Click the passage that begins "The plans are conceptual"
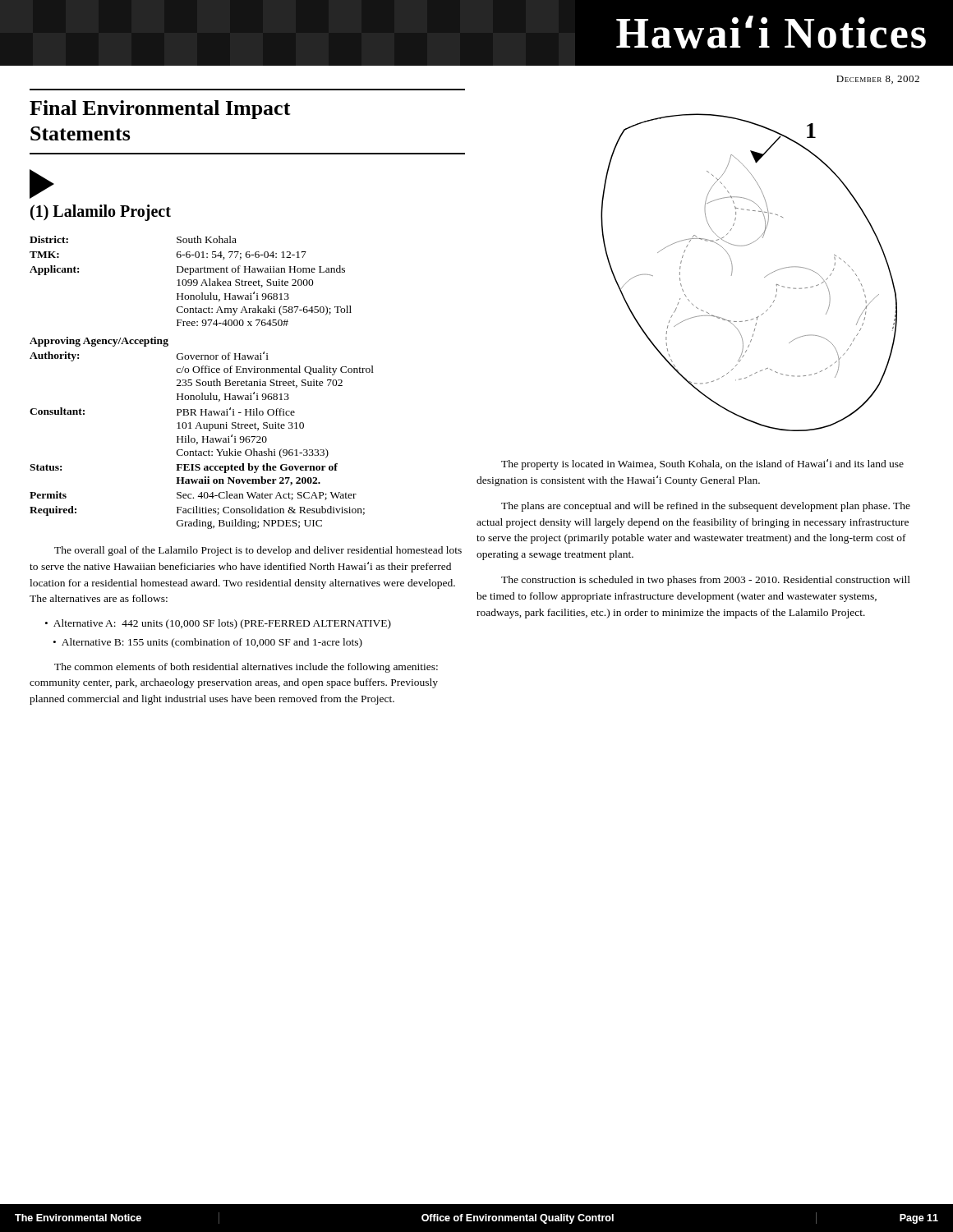The height and width of the screenshot is (1232, 953). (x=693, y=530)
